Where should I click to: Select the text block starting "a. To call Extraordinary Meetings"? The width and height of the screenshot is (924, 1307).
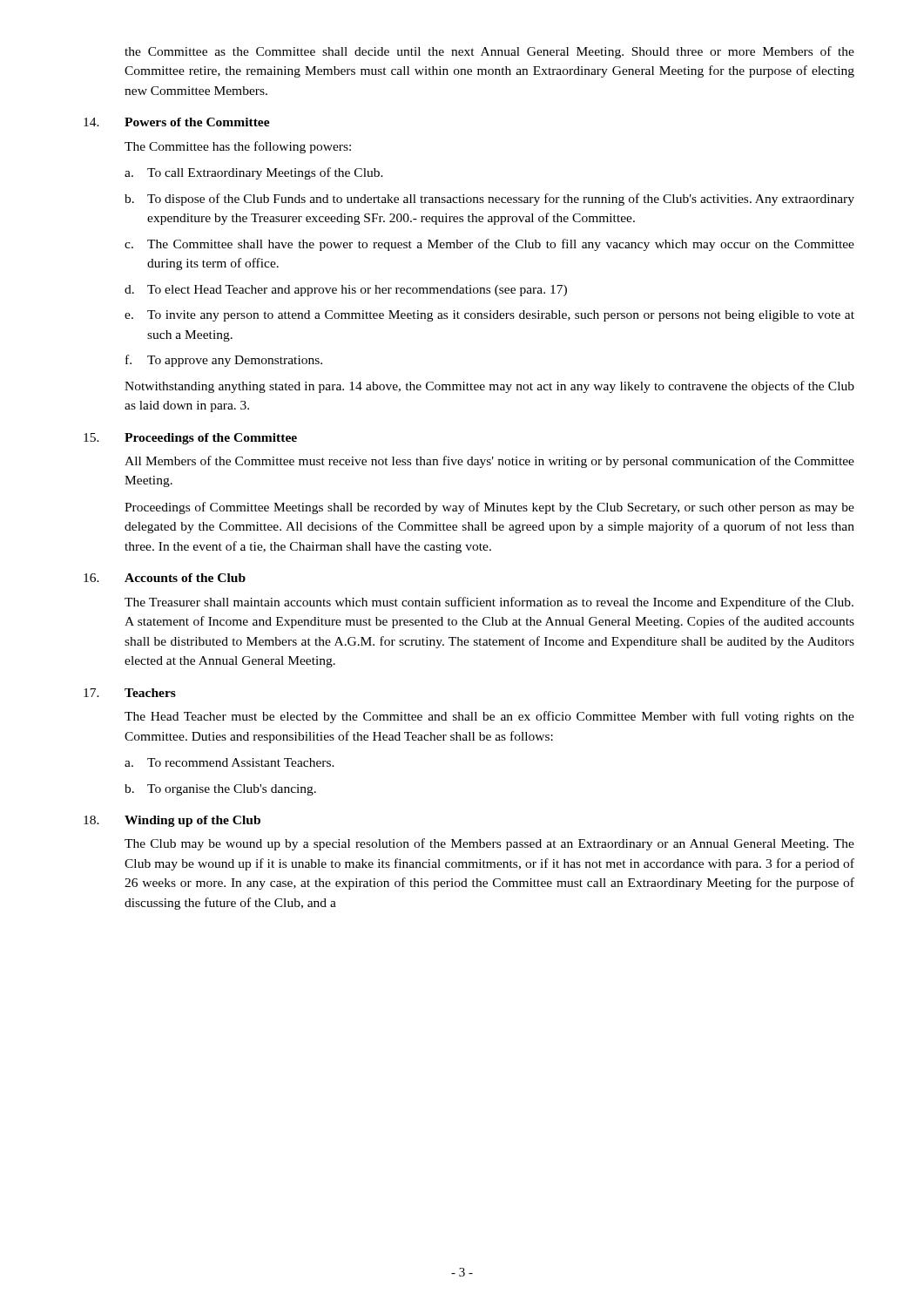[x=254, y=173]
